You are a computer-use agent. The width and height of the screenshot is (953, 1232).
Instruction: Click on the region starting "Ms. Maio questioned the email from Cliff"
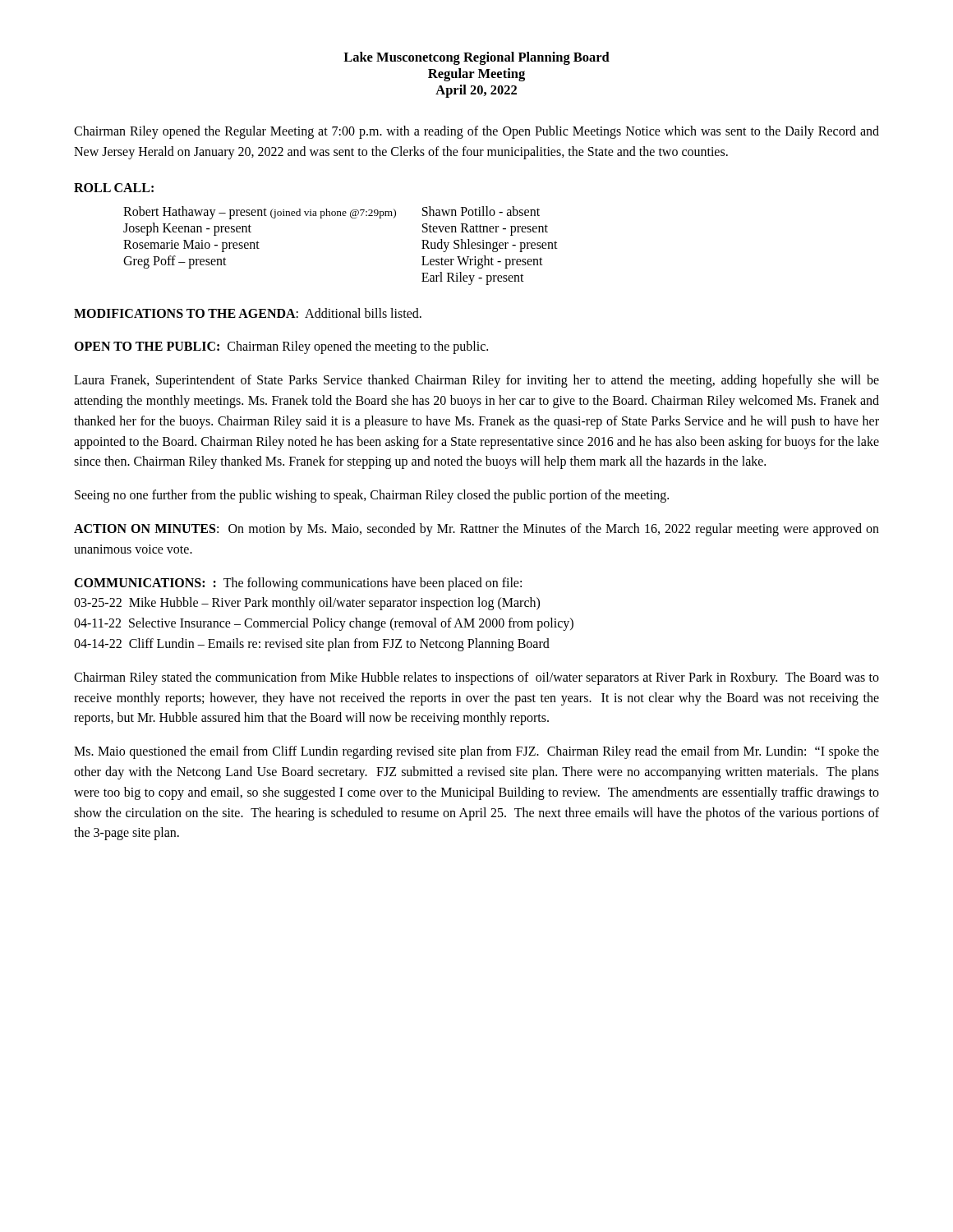point(476,792)
